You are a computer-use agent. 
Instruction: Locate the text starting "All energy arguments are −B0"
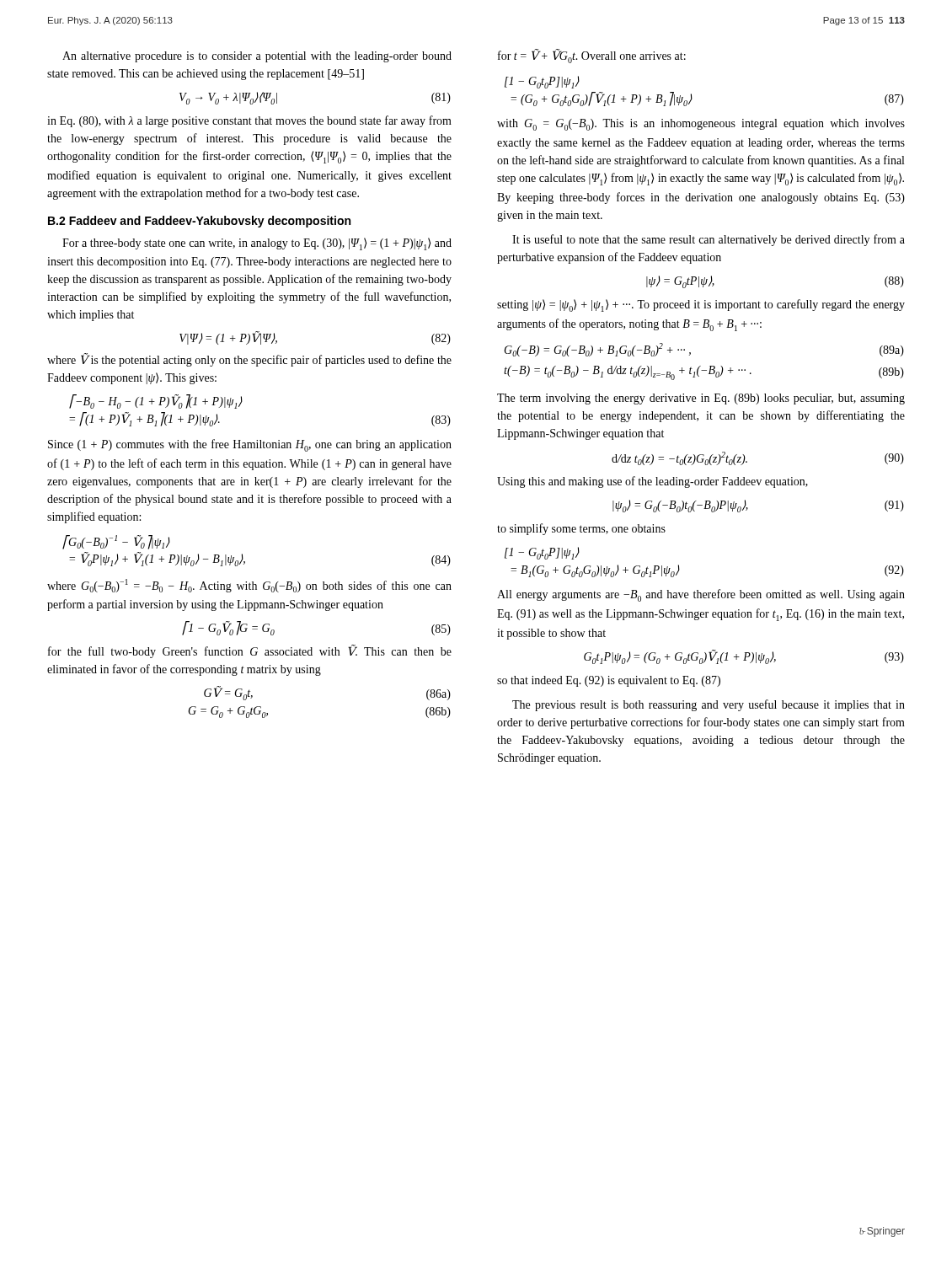click(x=701, y=614)
